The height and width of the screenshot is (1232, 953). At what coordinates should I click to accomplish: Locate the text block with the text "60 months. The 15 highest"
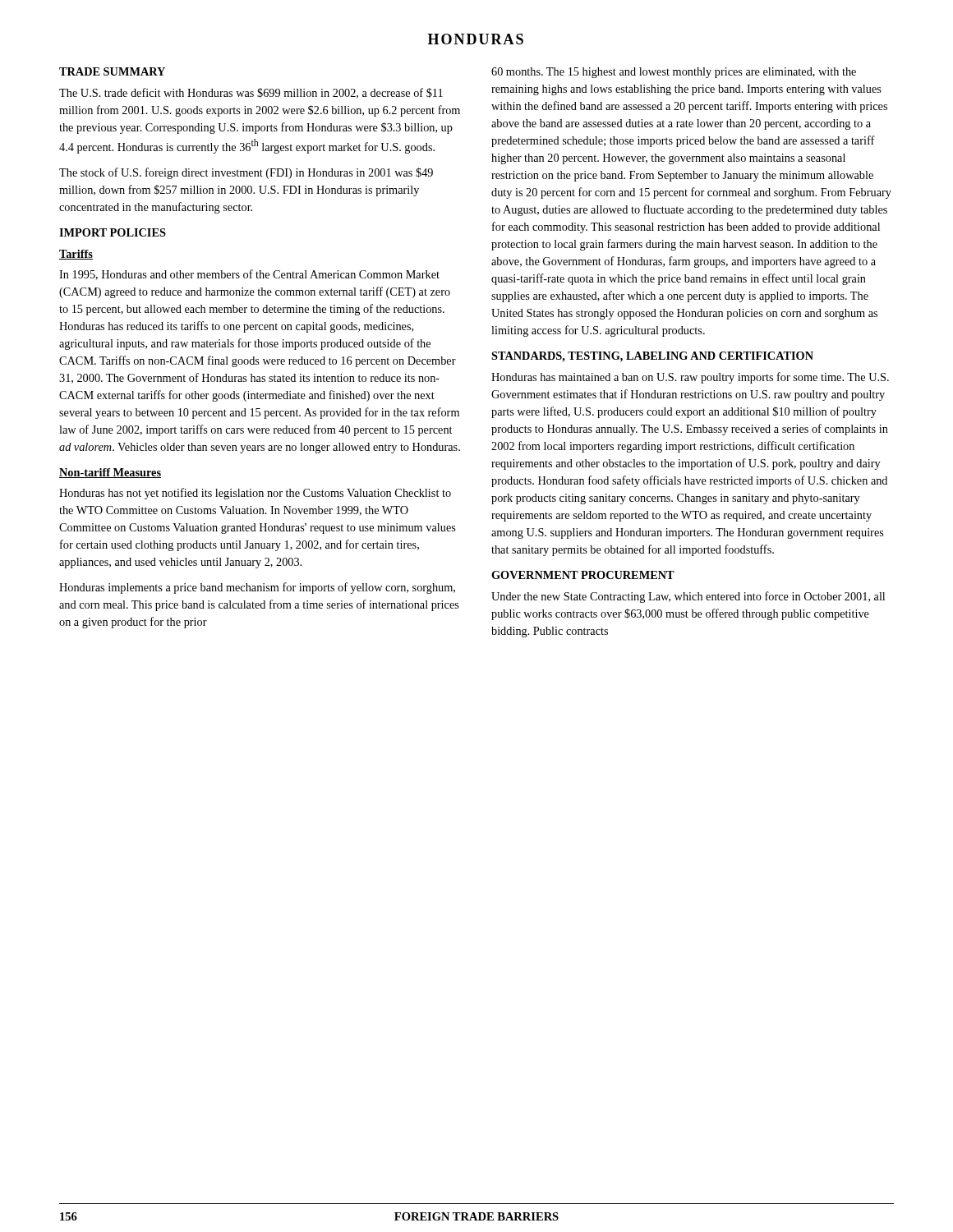pos(693,201)
